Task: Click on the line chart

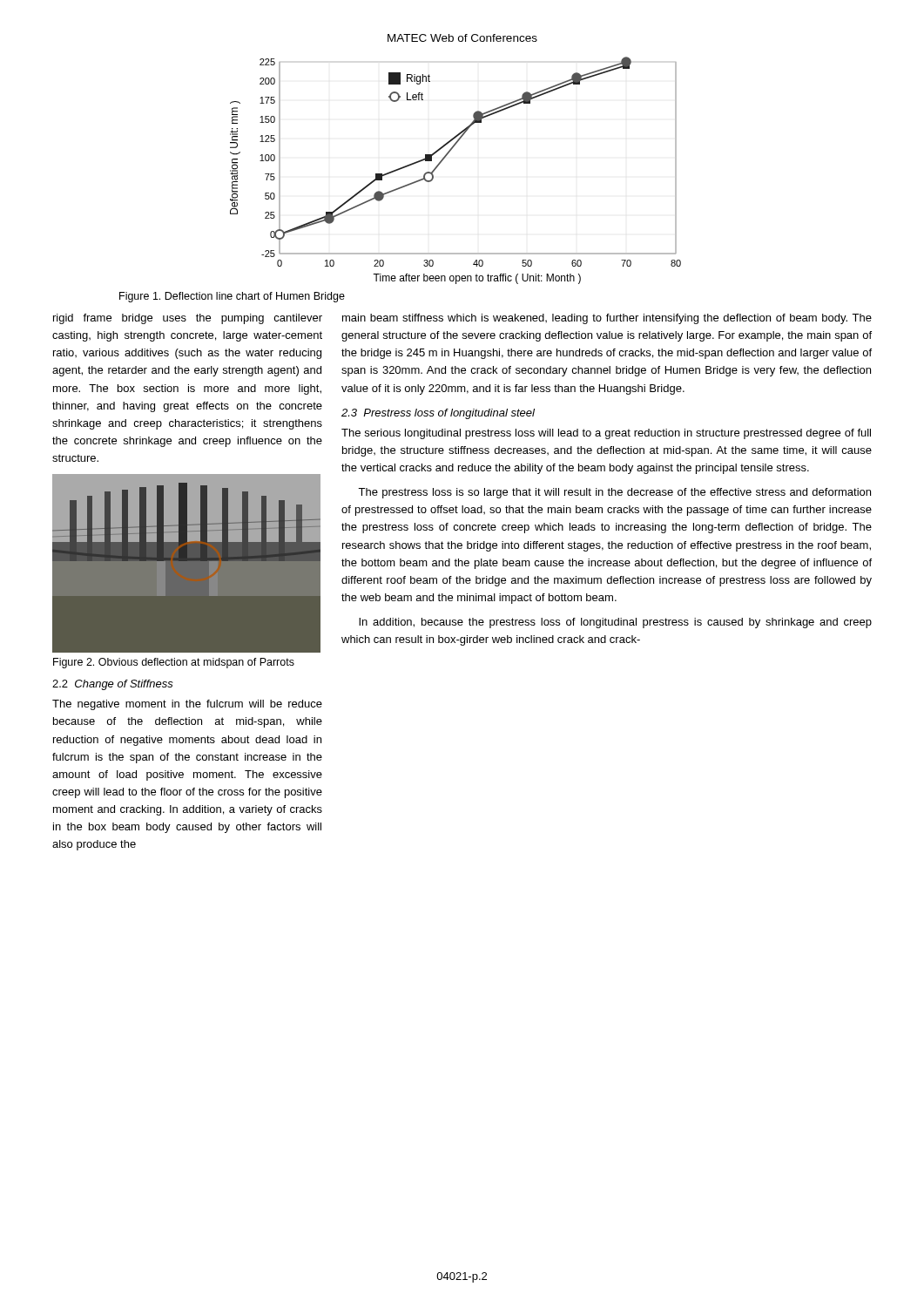Action: [x=462, y=171]
